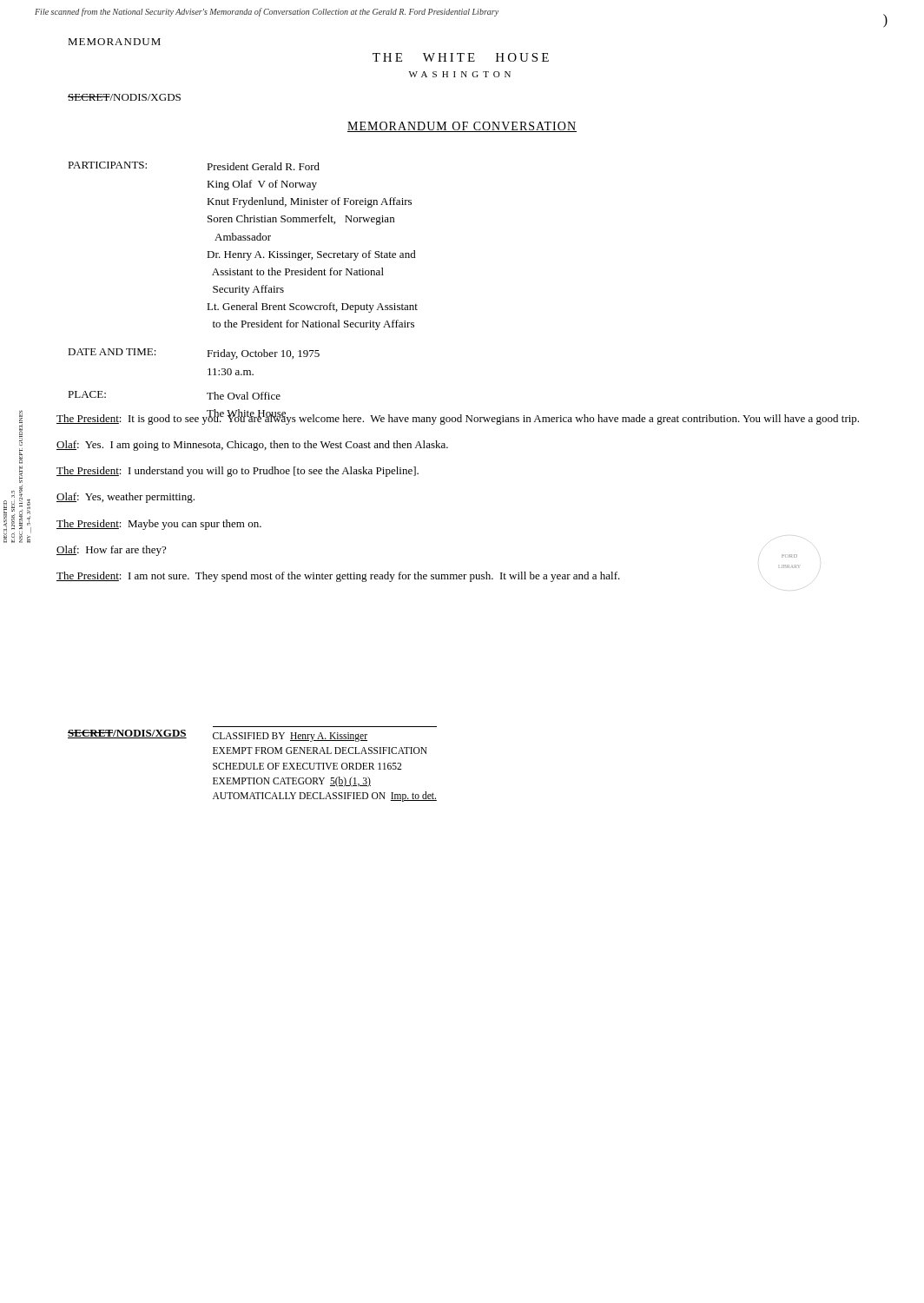Screen dimensions: 1303x924
Task: Point to the text block starting "Olaf: Yes. I am going to Minnesota,"
Action: pyautogui.click(x=252, y=444)
